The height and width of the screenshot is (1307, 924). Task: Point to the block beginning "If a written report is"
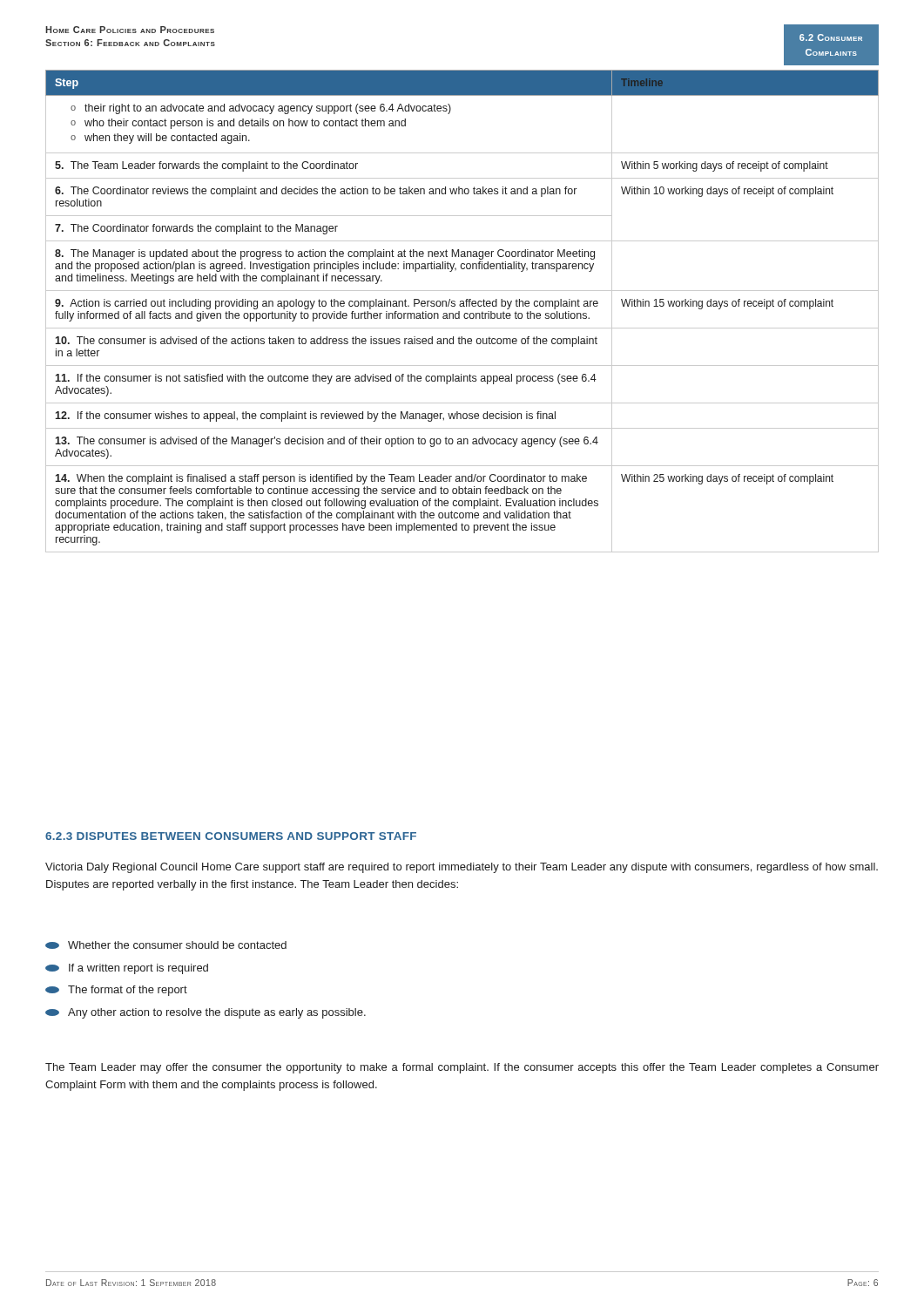(127, 967)
